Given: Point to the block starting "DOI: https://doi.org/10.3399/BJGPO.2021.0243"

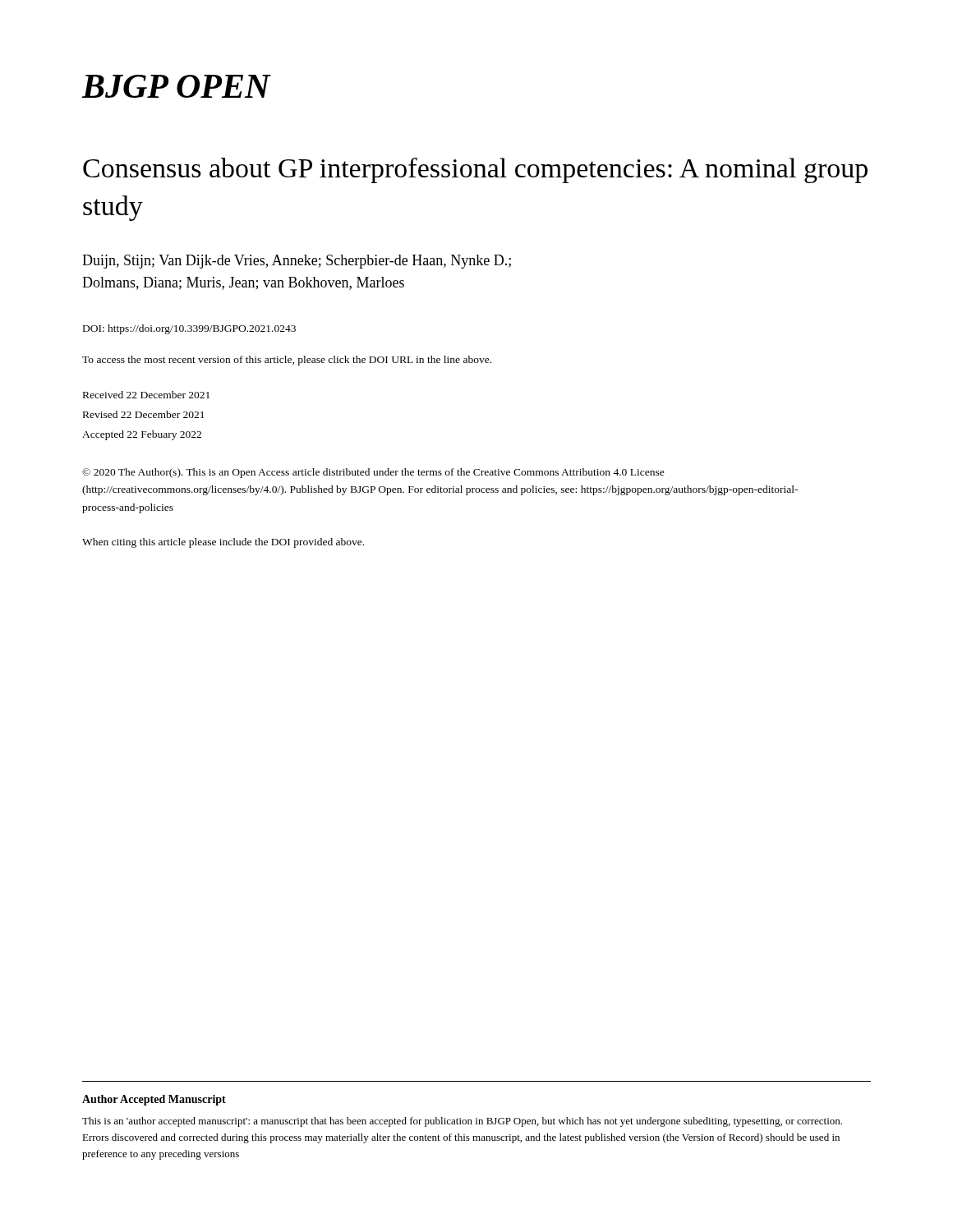Looking at the screenshot, I should click(189, 328).
